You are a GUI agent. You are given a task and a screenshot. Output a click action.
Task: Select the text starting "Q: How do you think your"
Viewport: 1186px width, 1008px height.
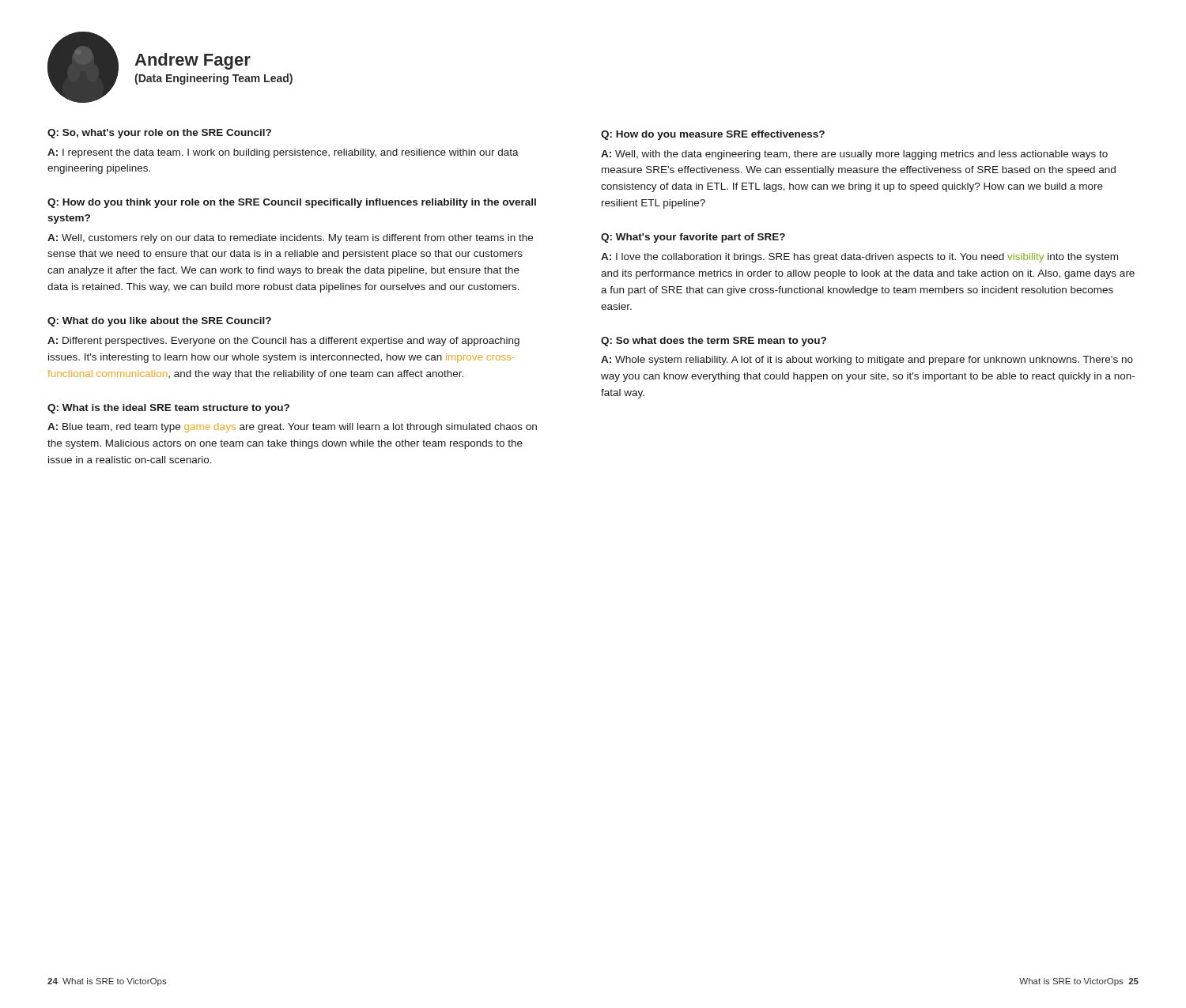pyautogui.click(x=292, y=210)
